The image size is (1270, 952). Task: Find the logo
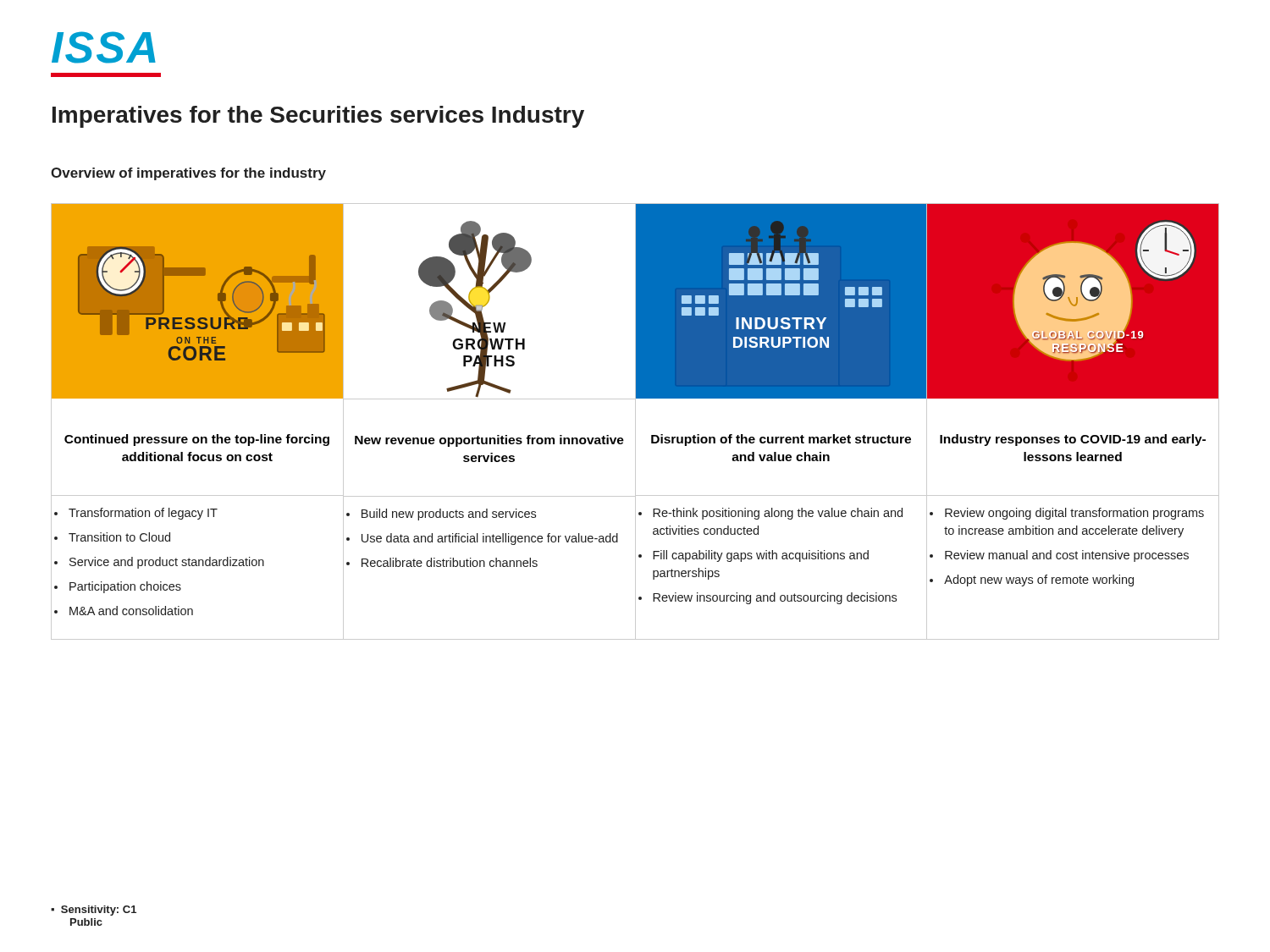(106, 51)
